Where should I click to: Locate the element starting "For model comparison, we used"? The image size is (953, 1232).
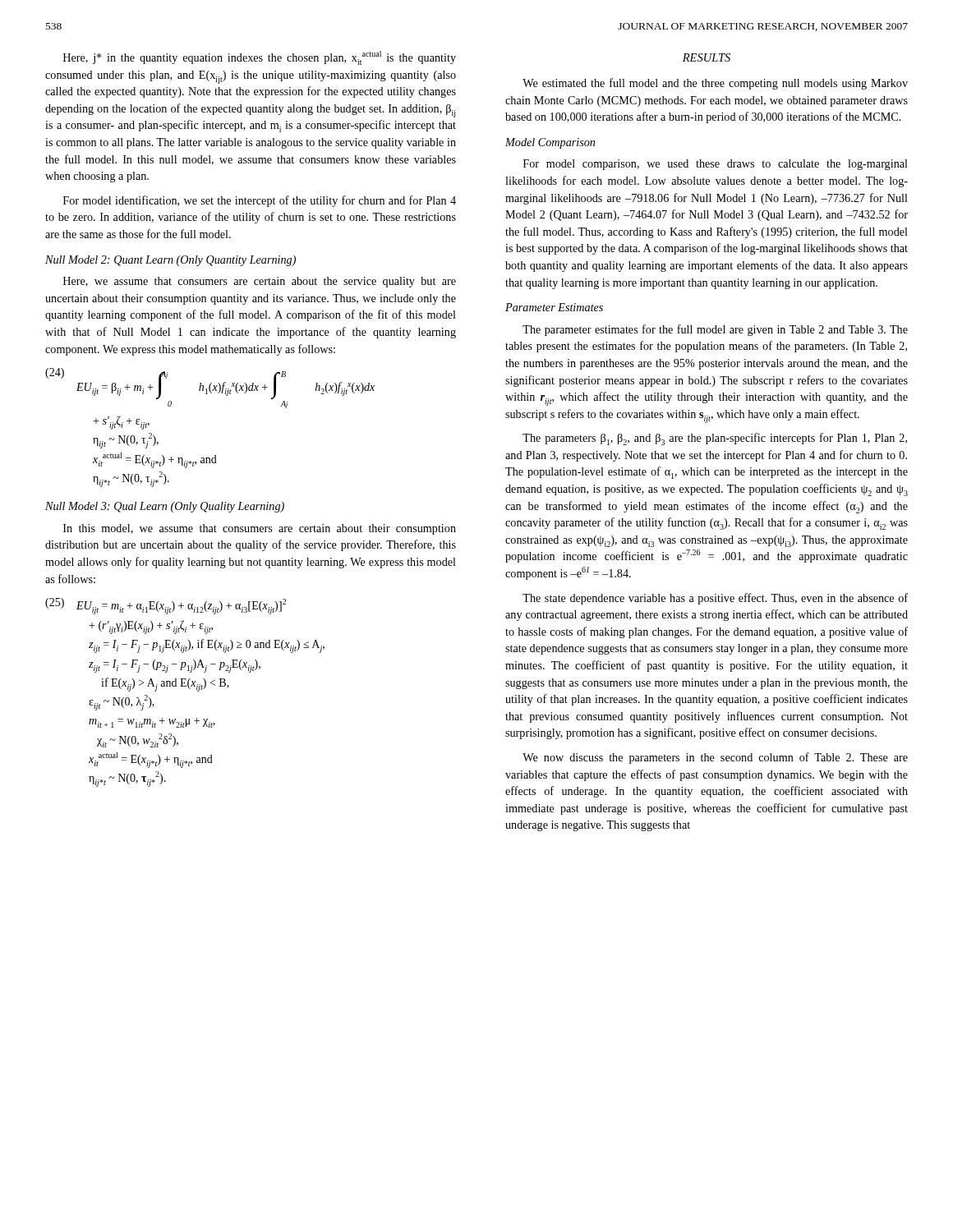coord(707,223)
